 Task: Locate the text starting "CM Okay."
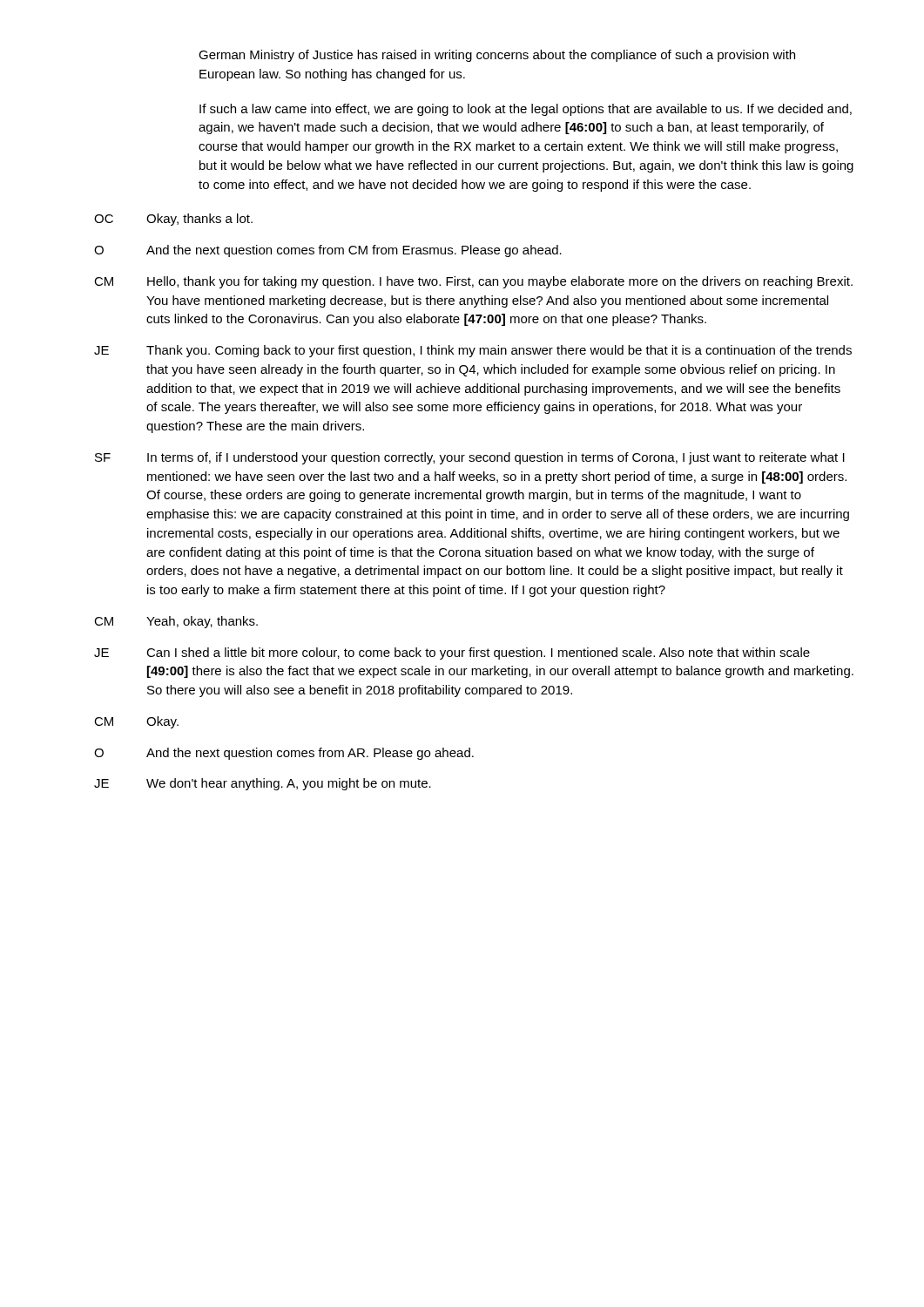[x=160, y=722]
